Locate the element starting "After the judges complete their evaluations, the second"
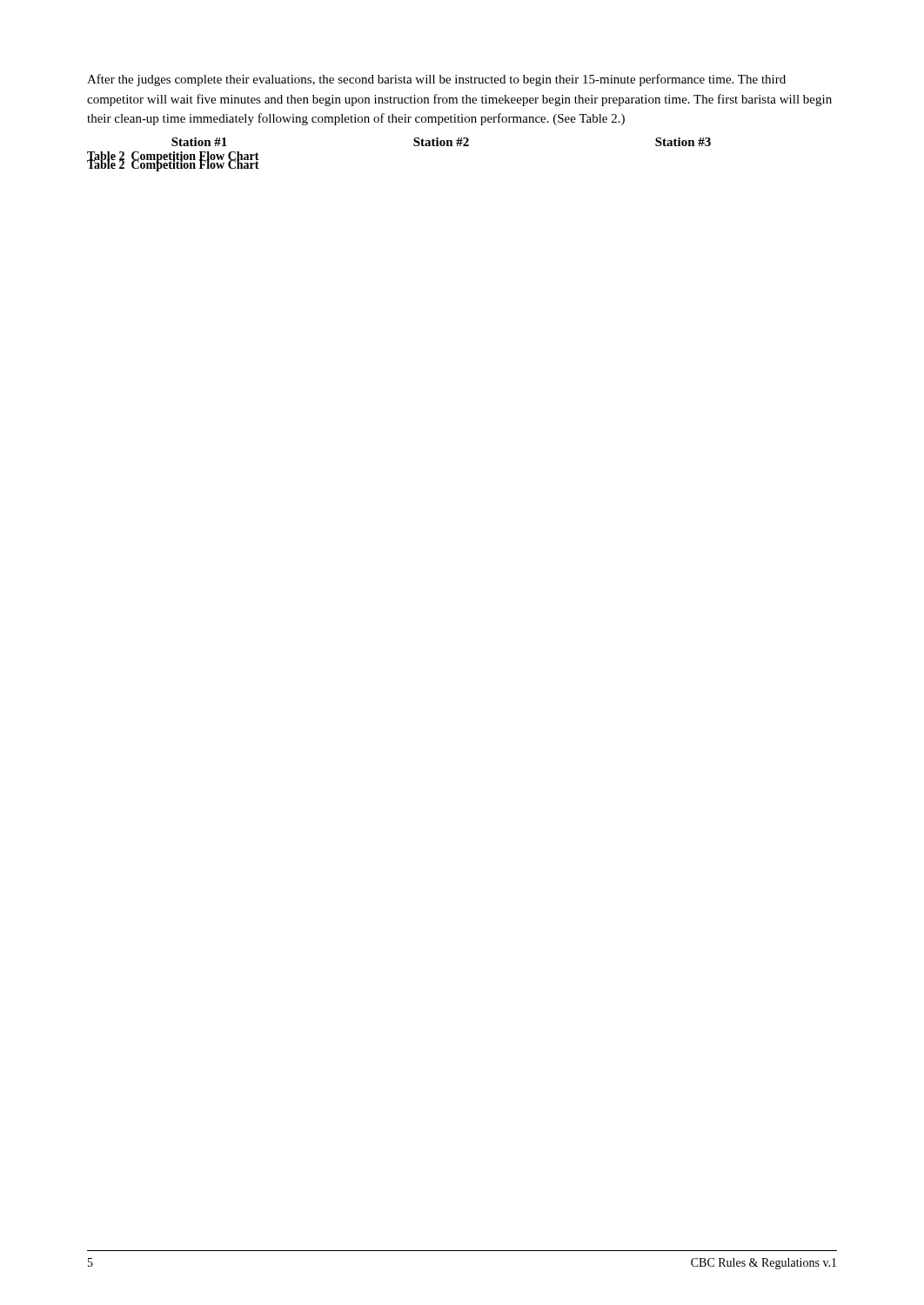 click(460, 99)
